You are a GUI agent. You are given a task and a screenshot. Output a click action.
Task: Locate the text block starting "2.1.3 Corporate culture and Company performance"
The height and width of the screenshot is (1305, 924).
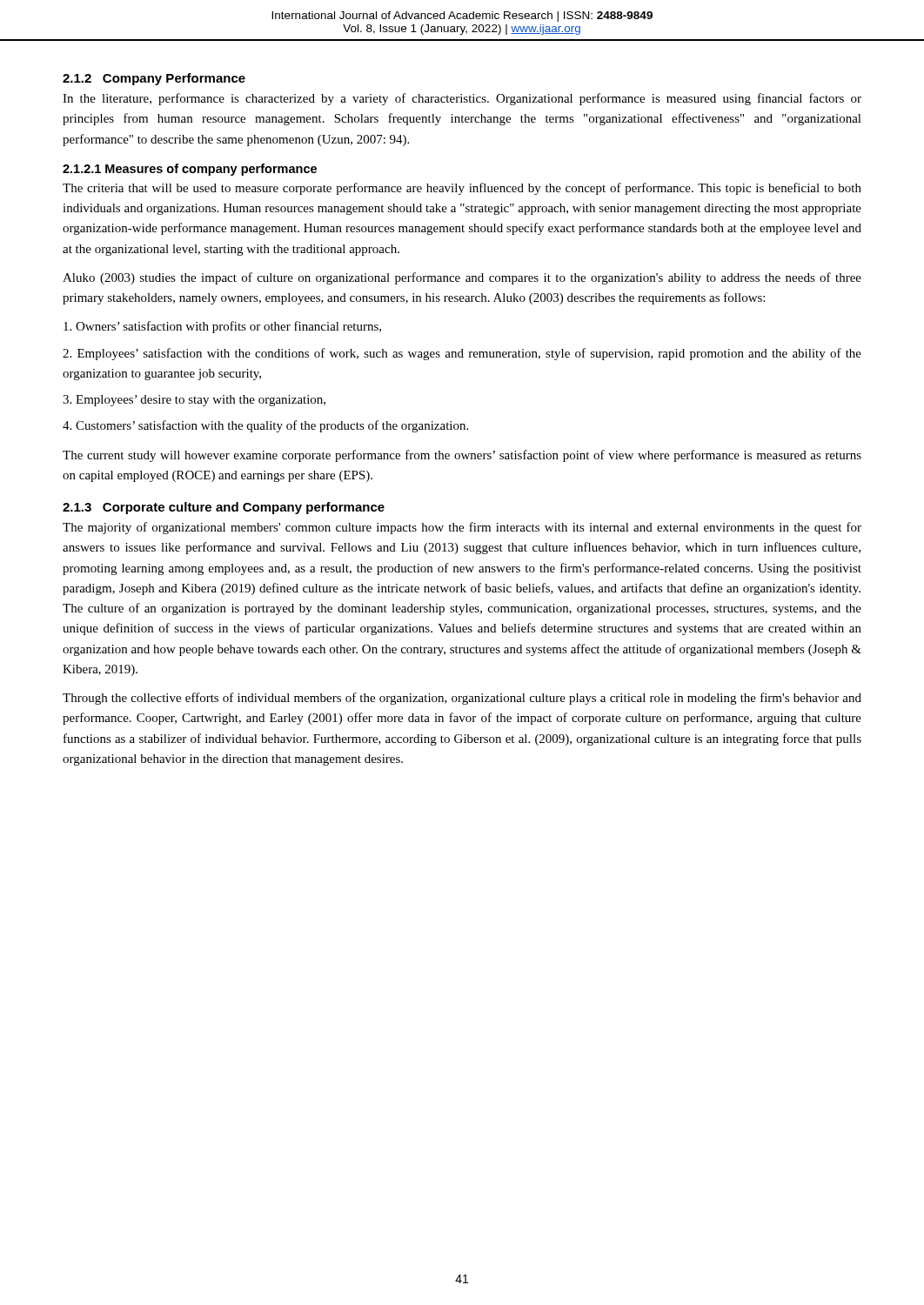coord(224,507)
